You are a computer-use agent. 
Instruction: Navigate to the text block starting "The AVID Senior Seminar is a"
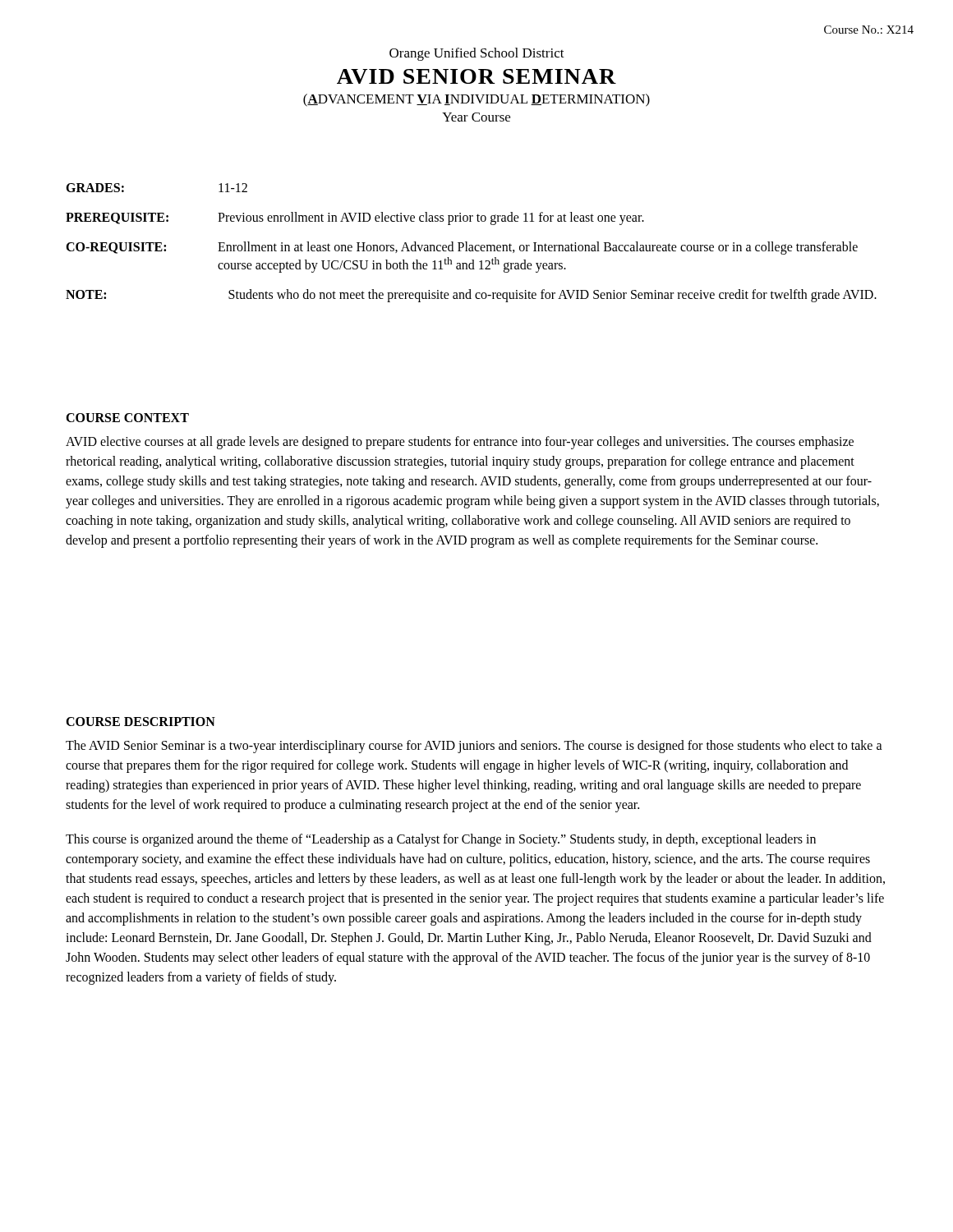(474, 775)
